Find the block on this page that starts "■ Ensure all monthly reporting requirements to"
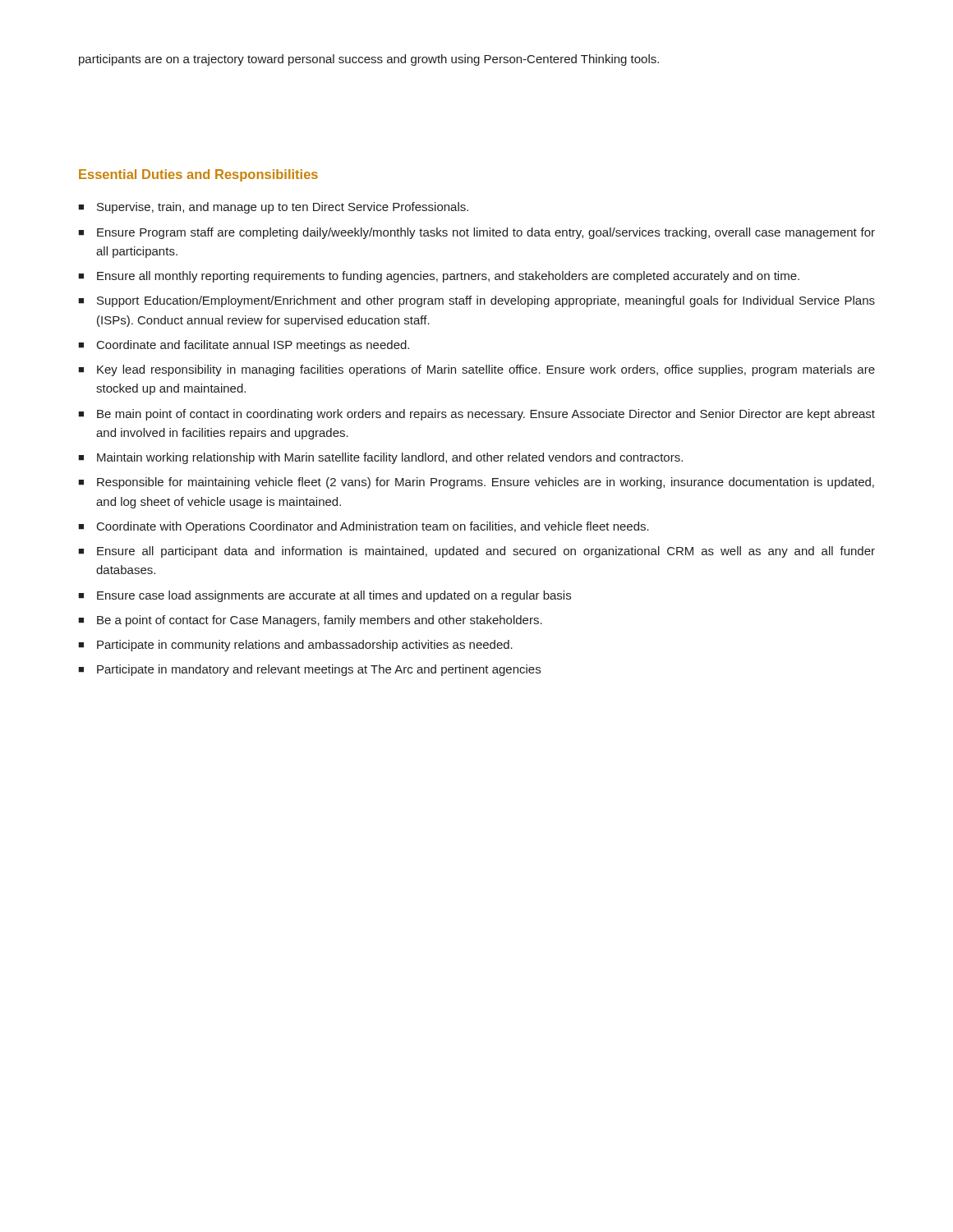This screenshot has width=953, height=1232. 476,276
